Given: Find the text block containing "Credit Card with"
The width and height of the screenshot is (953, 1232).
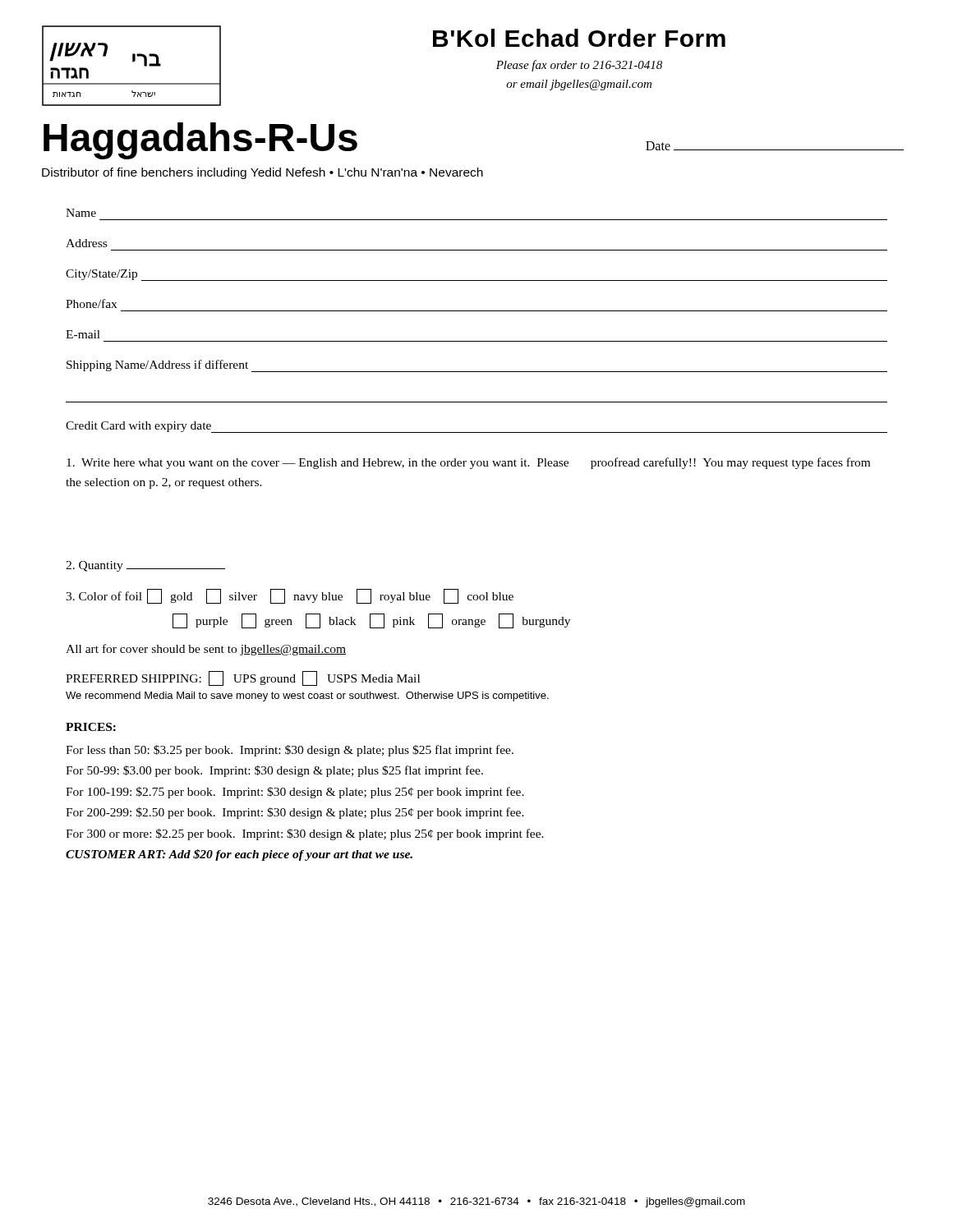Looking at the screenshot, I should [476, 425].
